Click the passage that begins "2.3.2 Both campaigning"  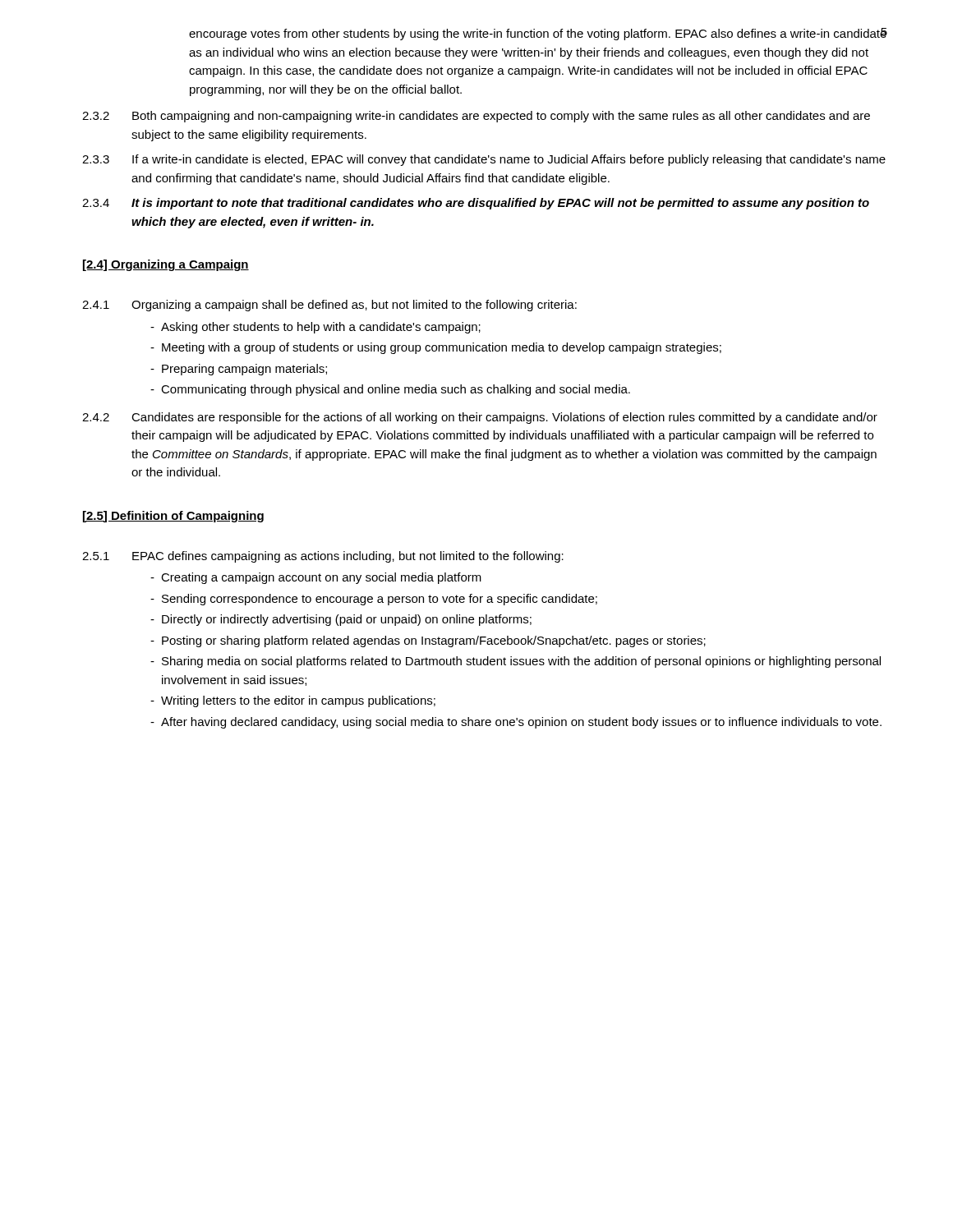pos(485,125)
